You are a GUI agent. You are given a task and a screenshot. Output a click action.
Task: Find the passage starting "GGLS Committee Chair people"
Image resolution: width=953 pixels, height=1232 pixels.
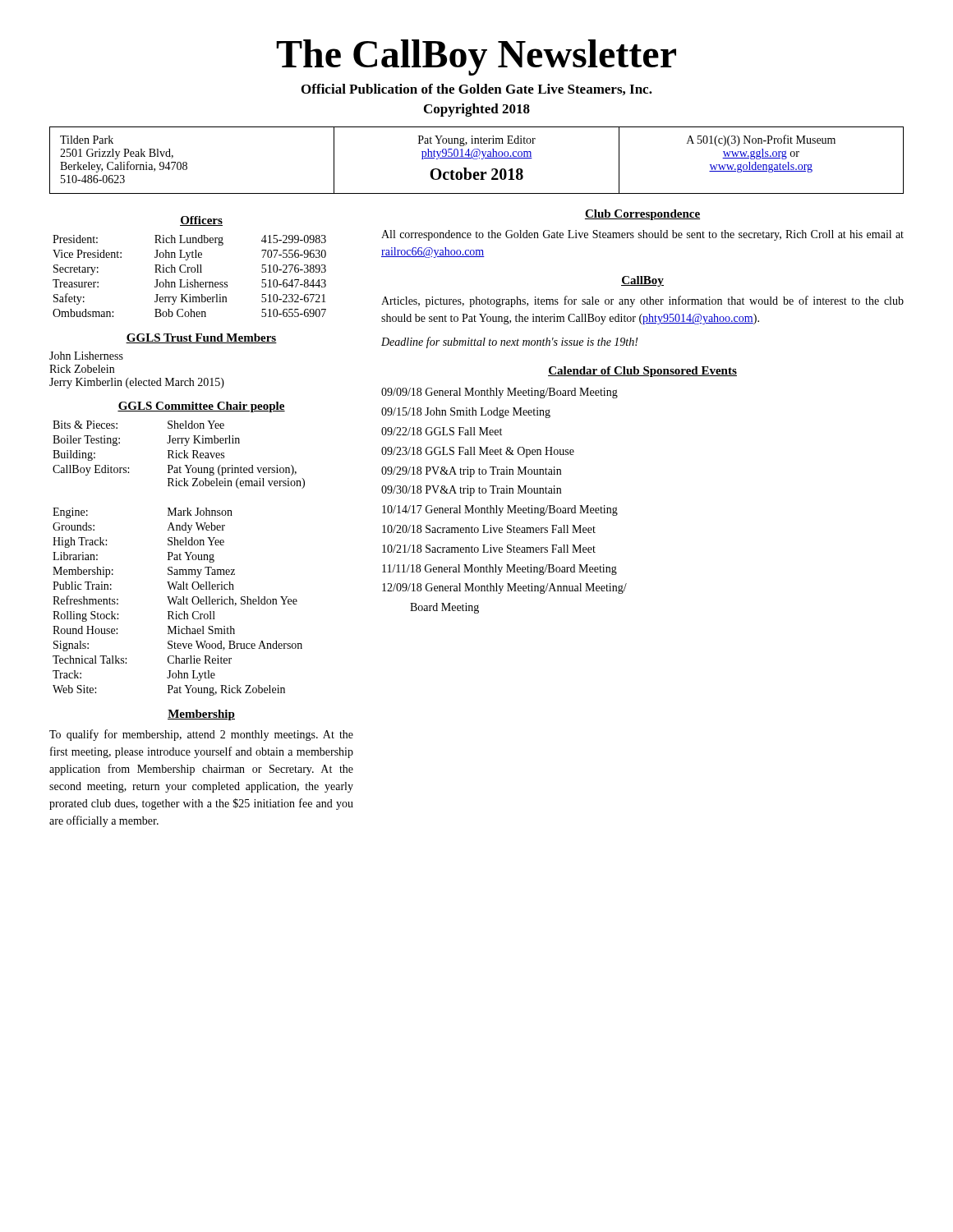point(201,406)
